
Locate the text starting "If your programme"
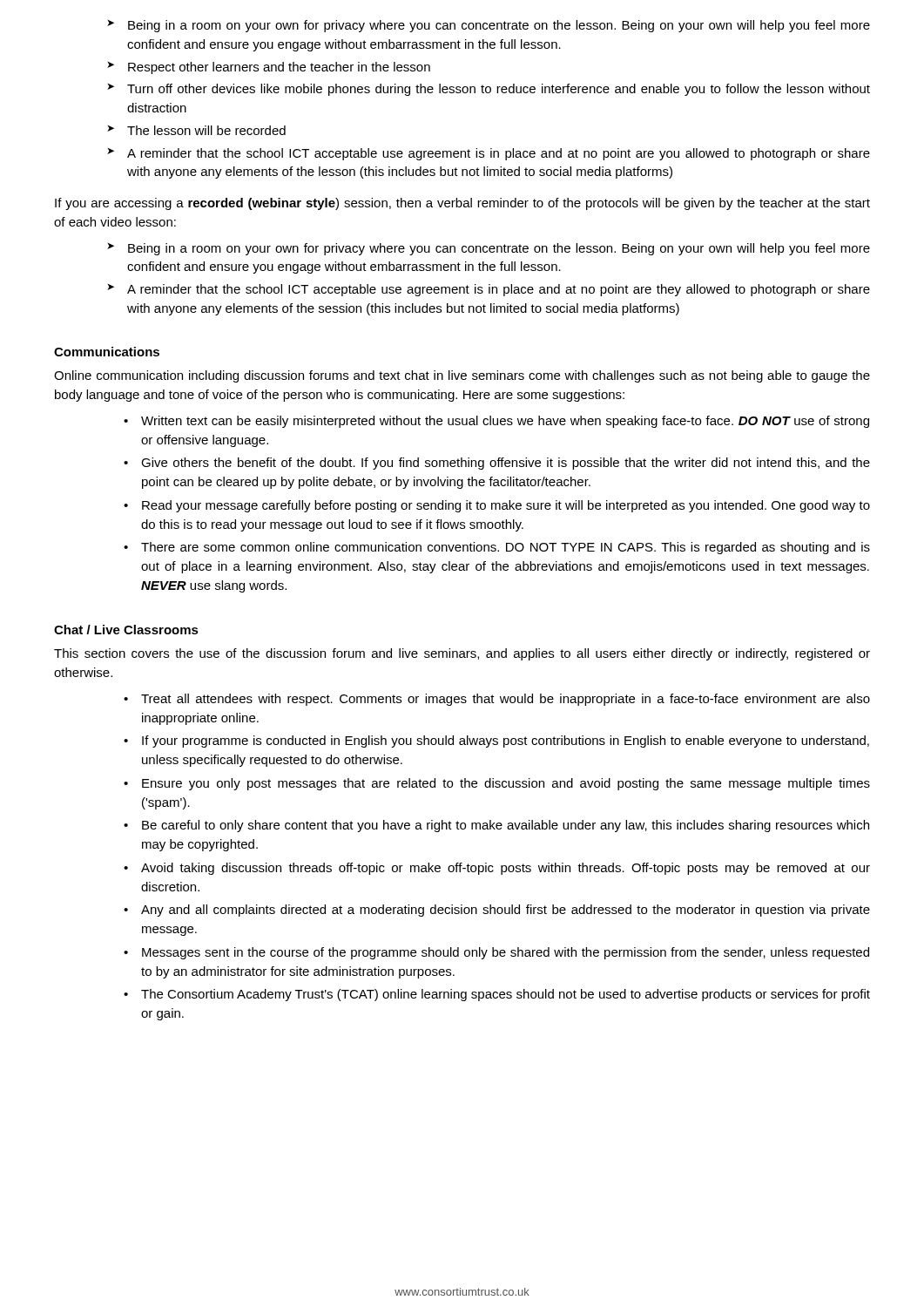(497, 750)
